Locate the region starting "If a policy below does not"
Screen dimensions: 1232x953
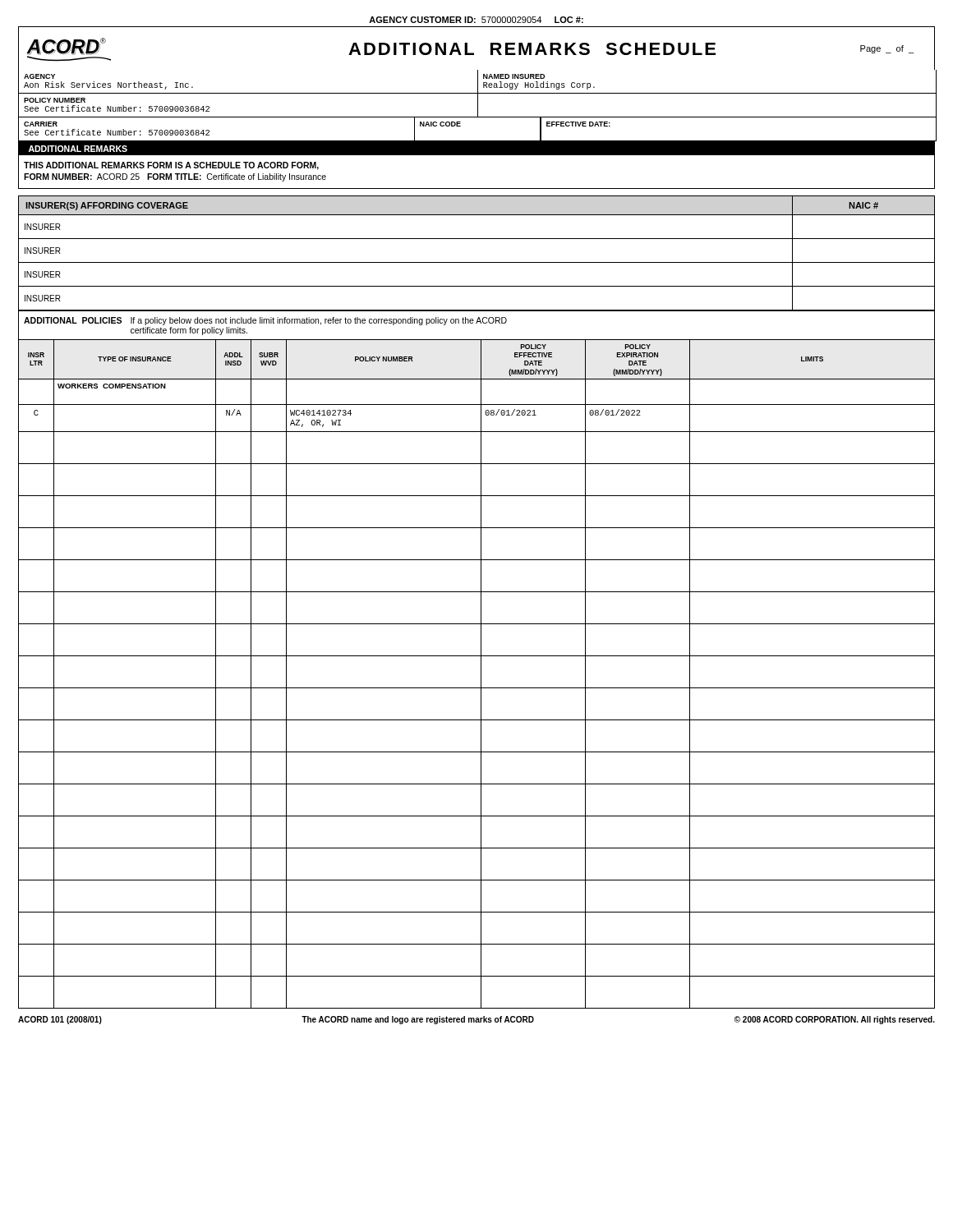pyautogui.click(x=319, y=325)
